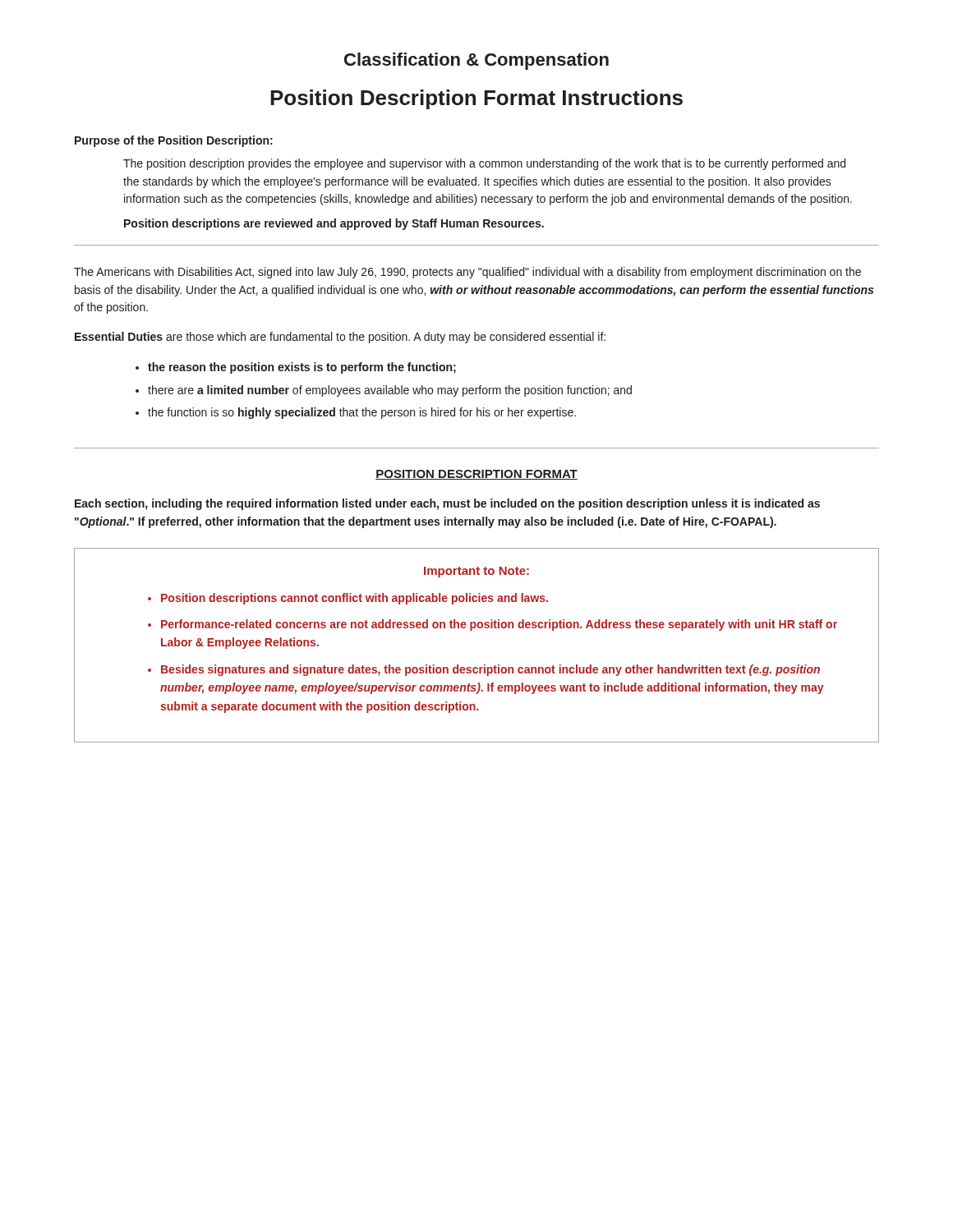Find the text block with the text "Position descriptions are reviewed"
953x1232 pixels.
click(x=334, y=223)
